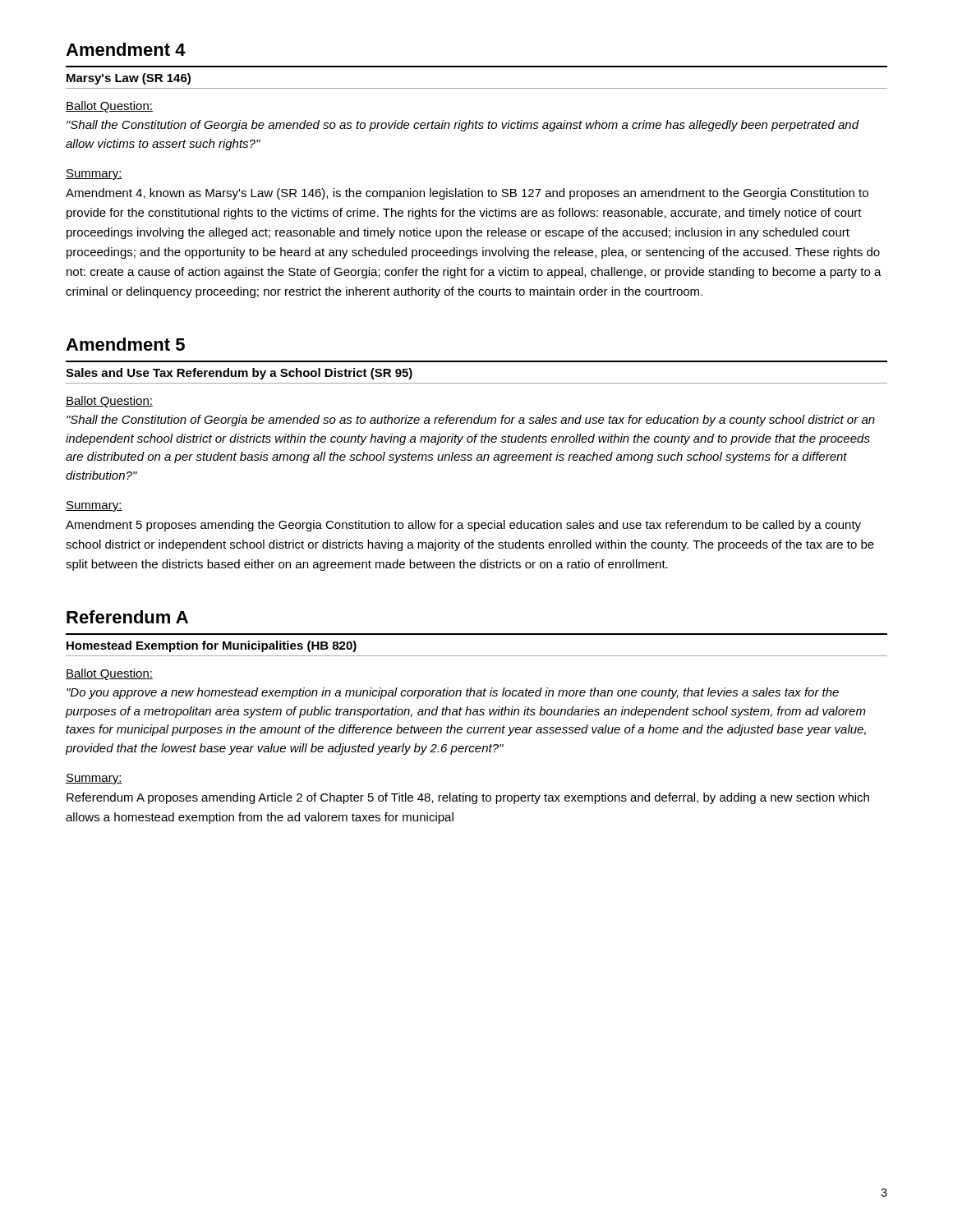Click on the region starting "Referendum A"

(x=127, y=617)
